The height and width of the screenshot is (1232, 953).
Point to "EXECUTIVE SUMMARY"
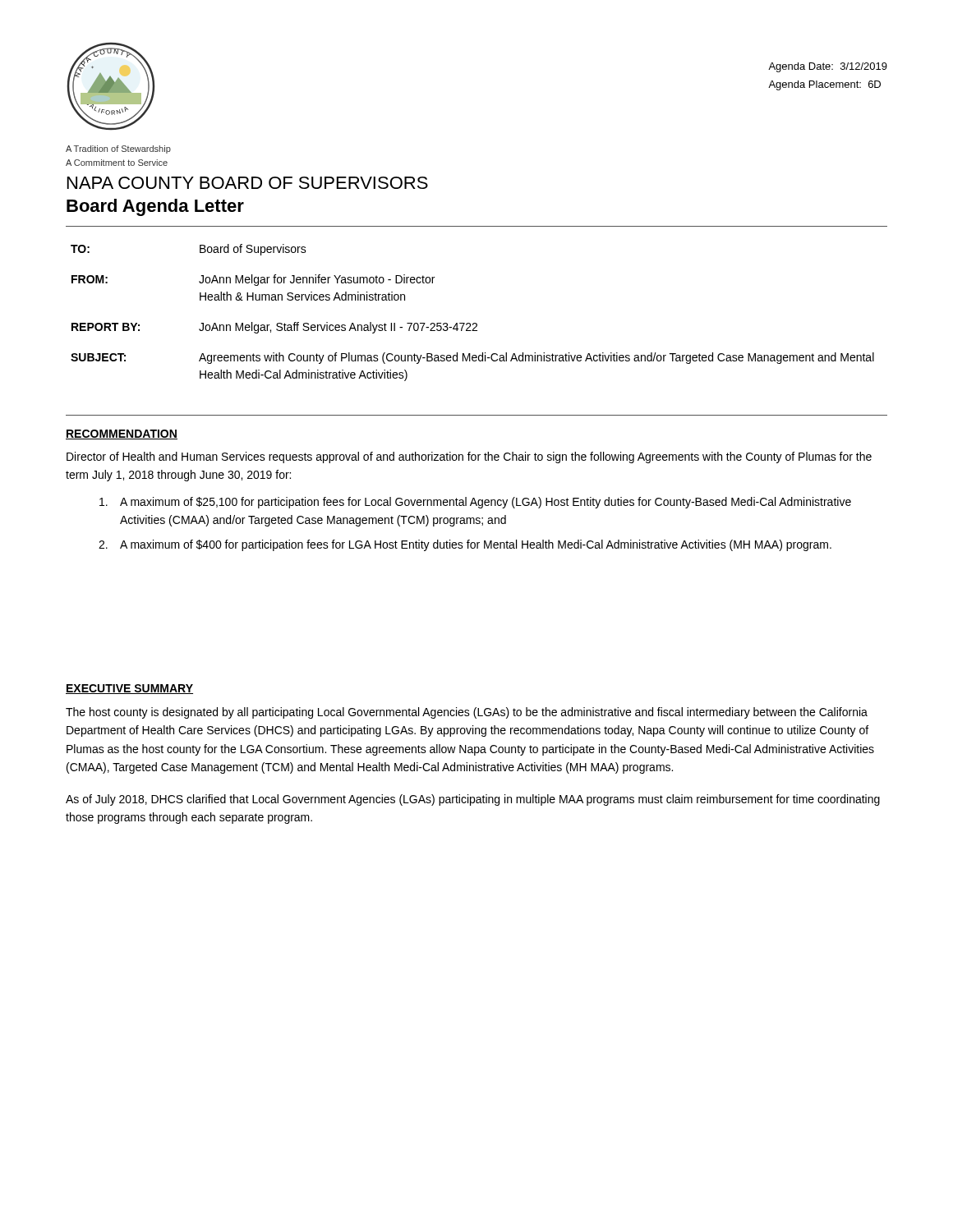[x=129, y=688]
